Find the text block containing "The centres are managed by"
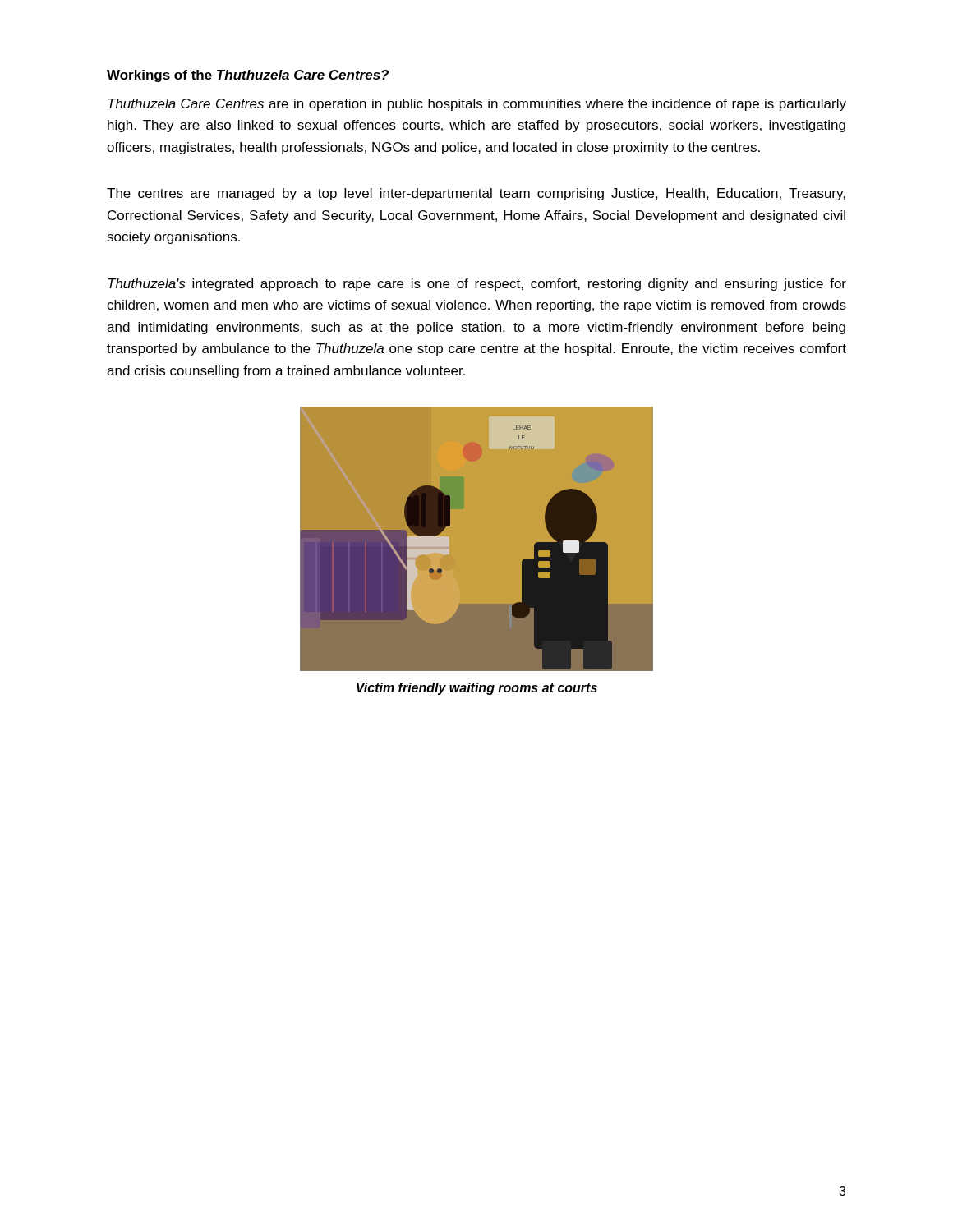953x1232 pixels. [476, 215]
